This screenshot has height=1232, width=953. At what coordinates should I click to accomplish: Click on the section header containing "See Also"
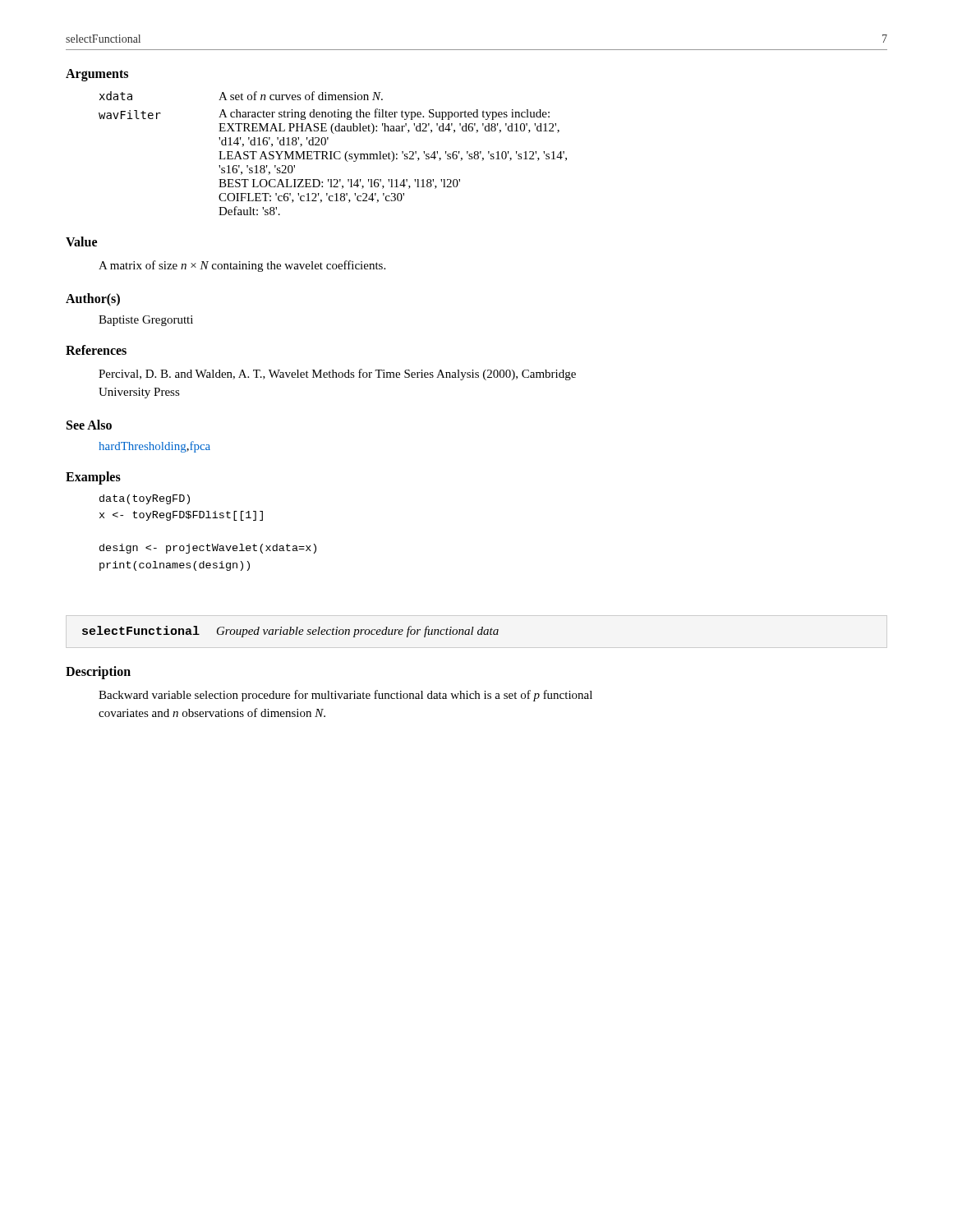tap(89, 425)
